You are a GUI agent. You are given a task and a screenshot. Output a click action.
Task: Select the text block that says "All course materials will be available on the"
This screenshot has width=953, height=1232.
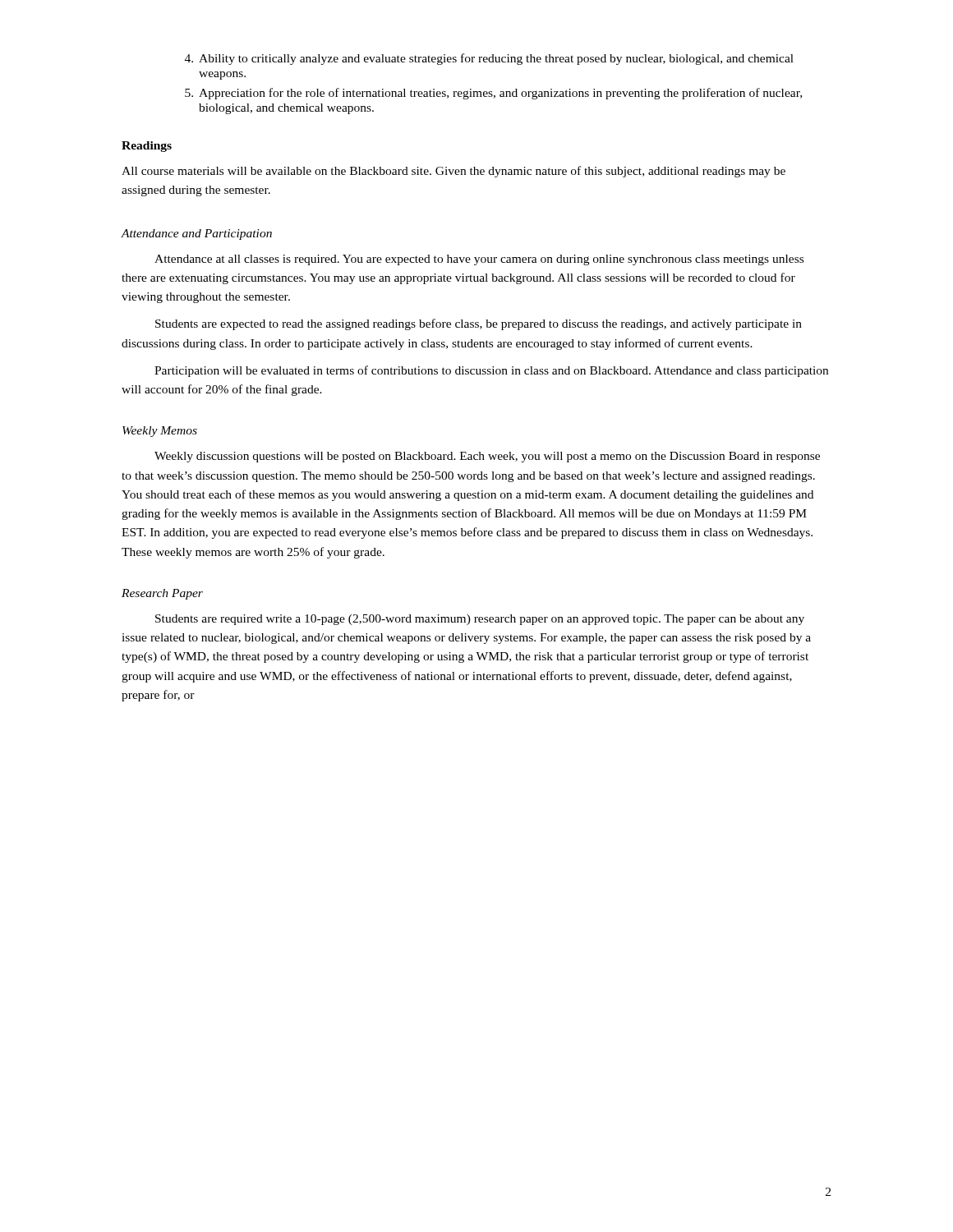tap(454, 180)
